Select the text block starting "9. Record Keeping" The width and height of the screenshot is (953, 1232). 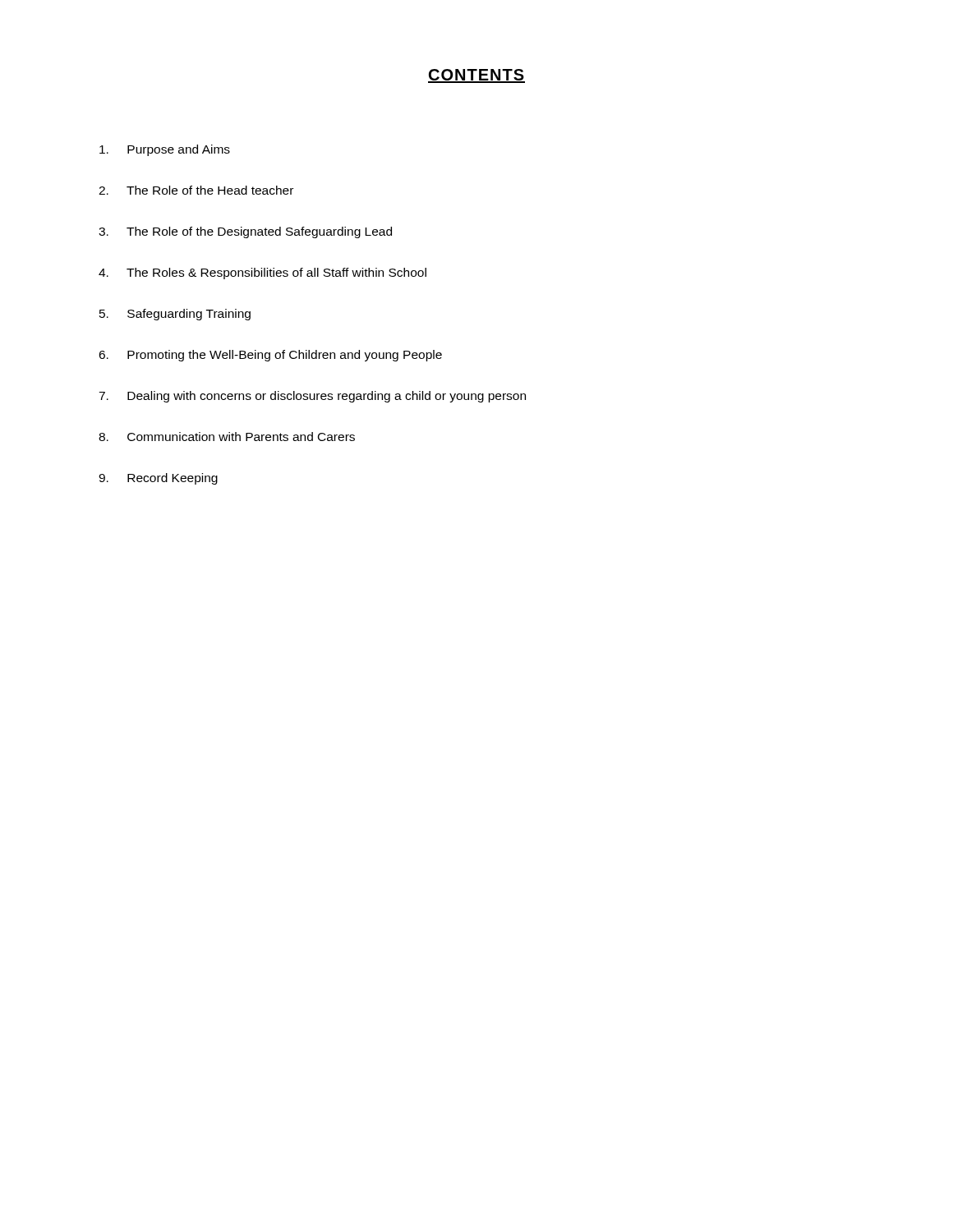pos(158,478)
